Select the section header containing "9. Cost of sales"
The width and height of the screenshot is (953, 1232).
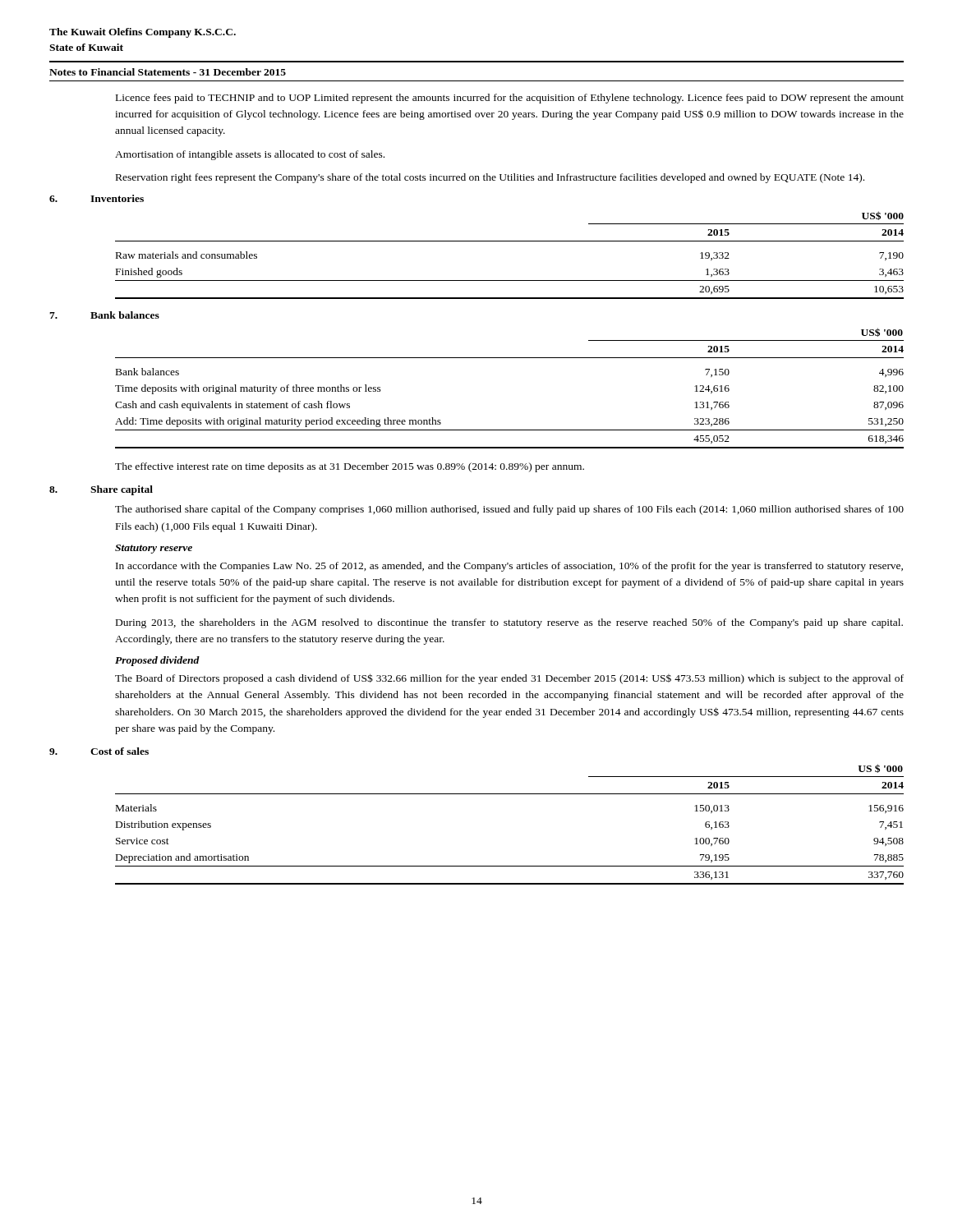99,752
